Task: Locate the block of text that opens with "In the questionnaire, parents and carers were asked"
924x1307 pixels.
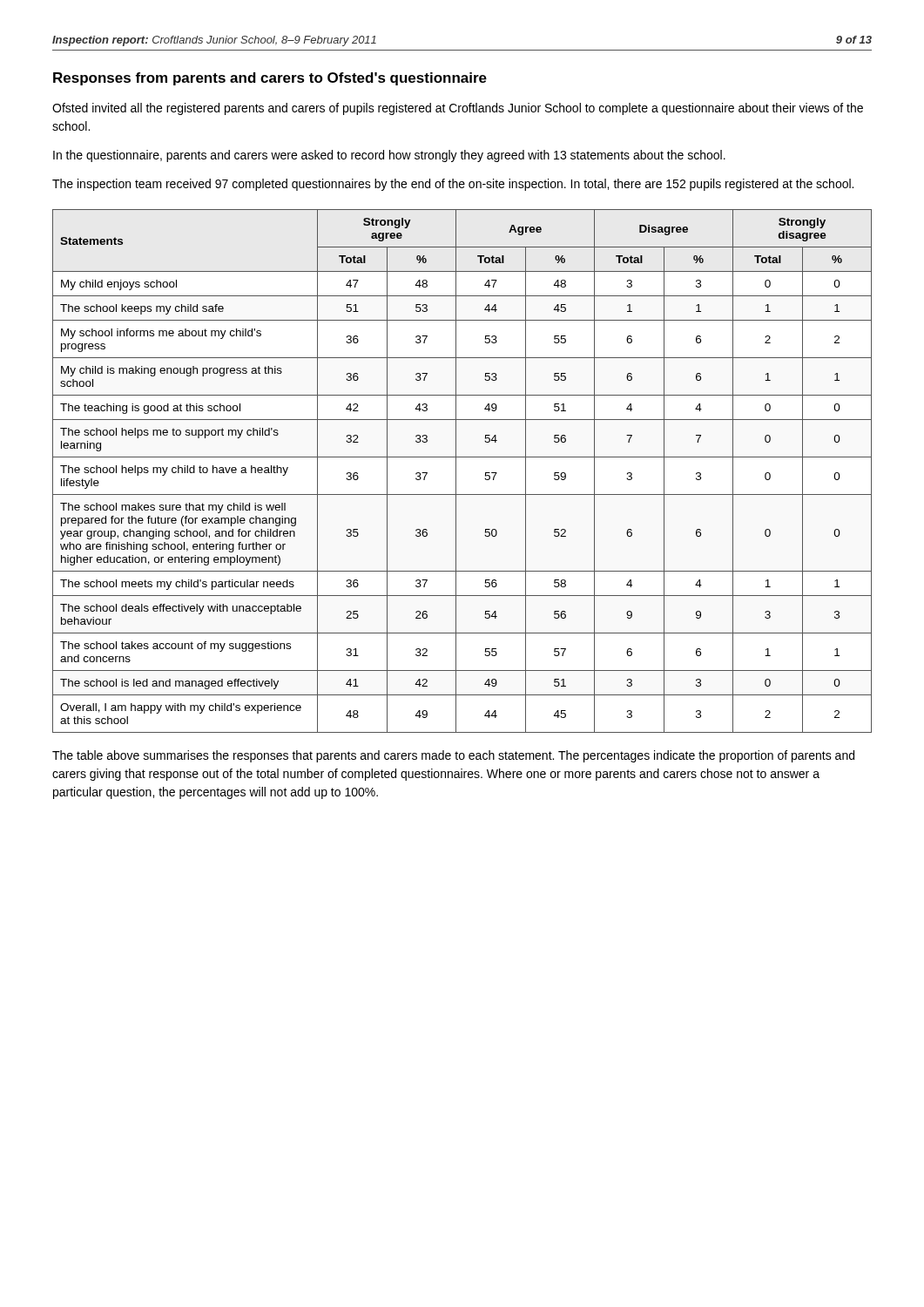Action: click(389, 155)
